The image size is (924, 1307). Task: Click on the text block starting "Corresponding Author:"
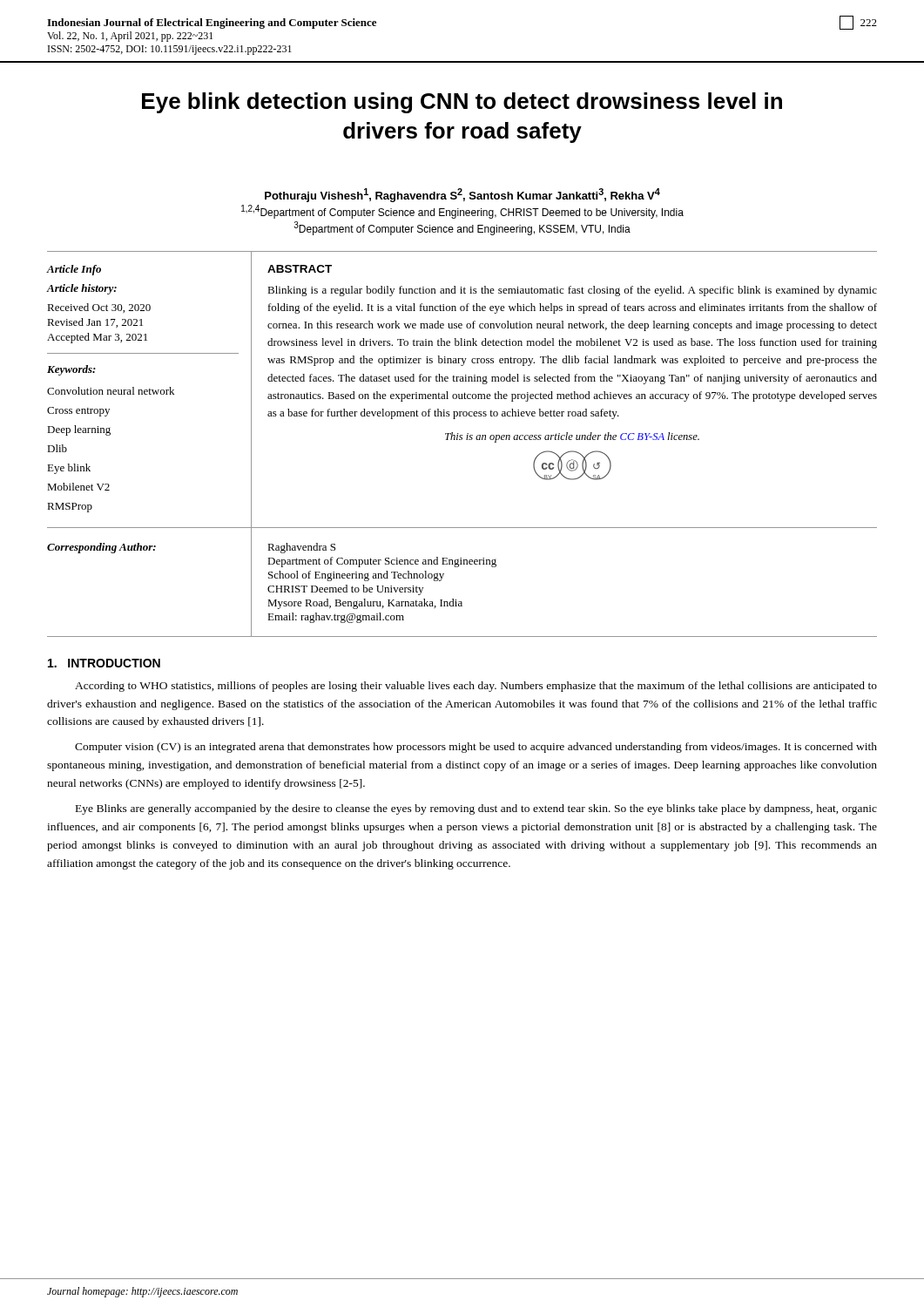click(102, 546)
